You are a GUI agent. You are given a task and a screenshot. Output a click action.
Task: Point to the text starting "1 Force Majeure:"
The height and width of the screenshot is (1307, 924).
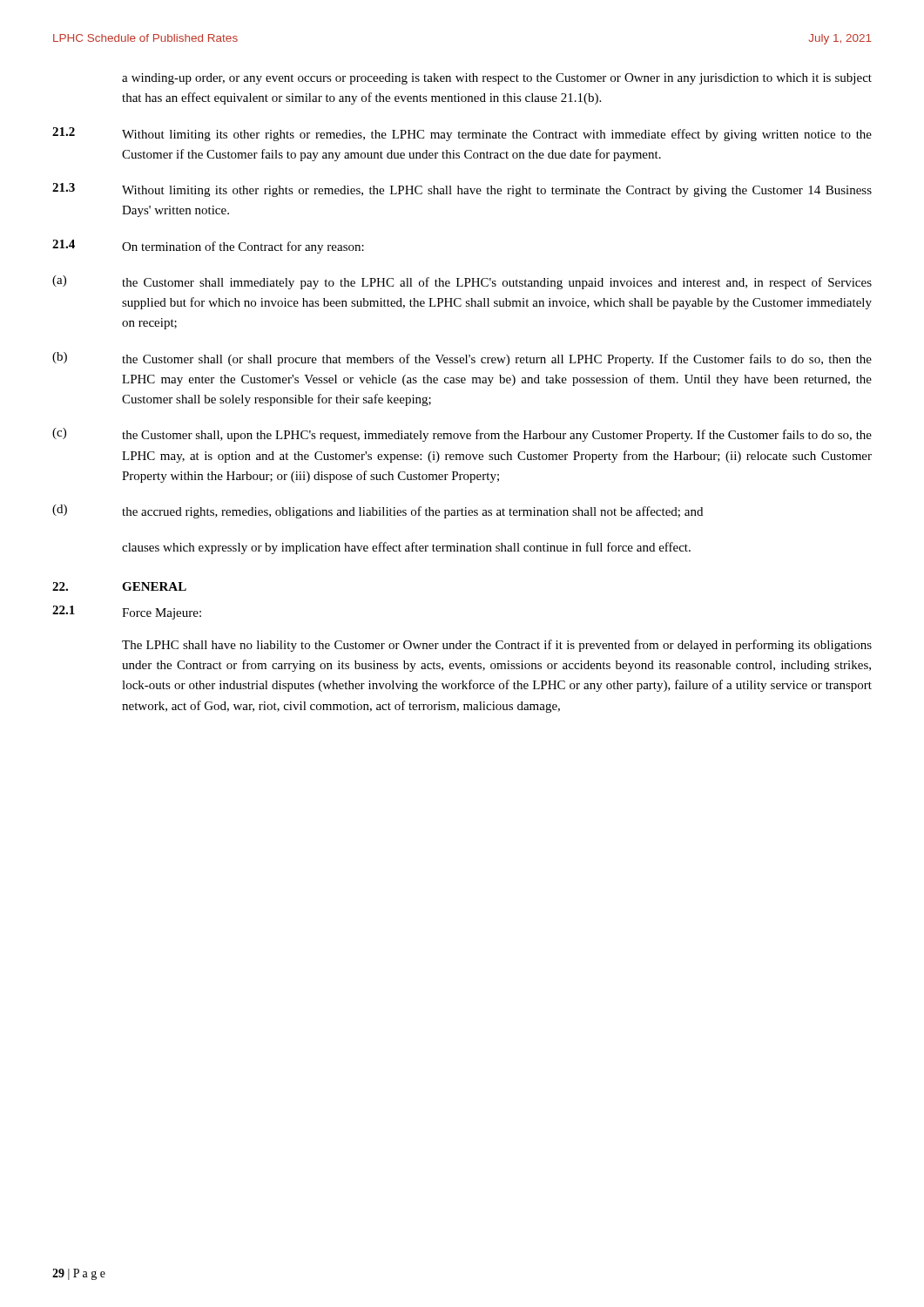pos(127,613)
